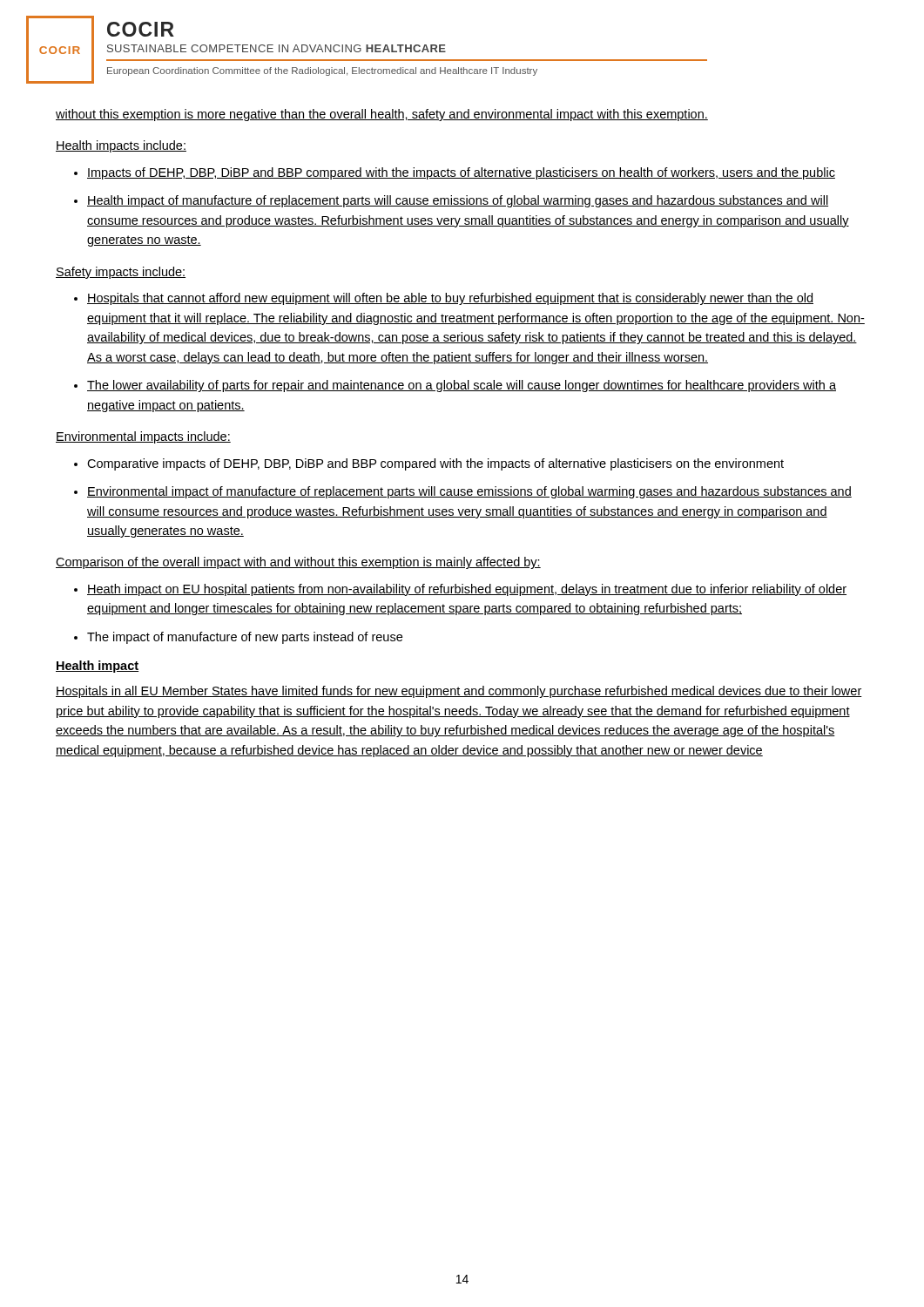Locate the list item containing "The impact of manufacture of new parts"

pyautogui.click(x=245, y=637)
